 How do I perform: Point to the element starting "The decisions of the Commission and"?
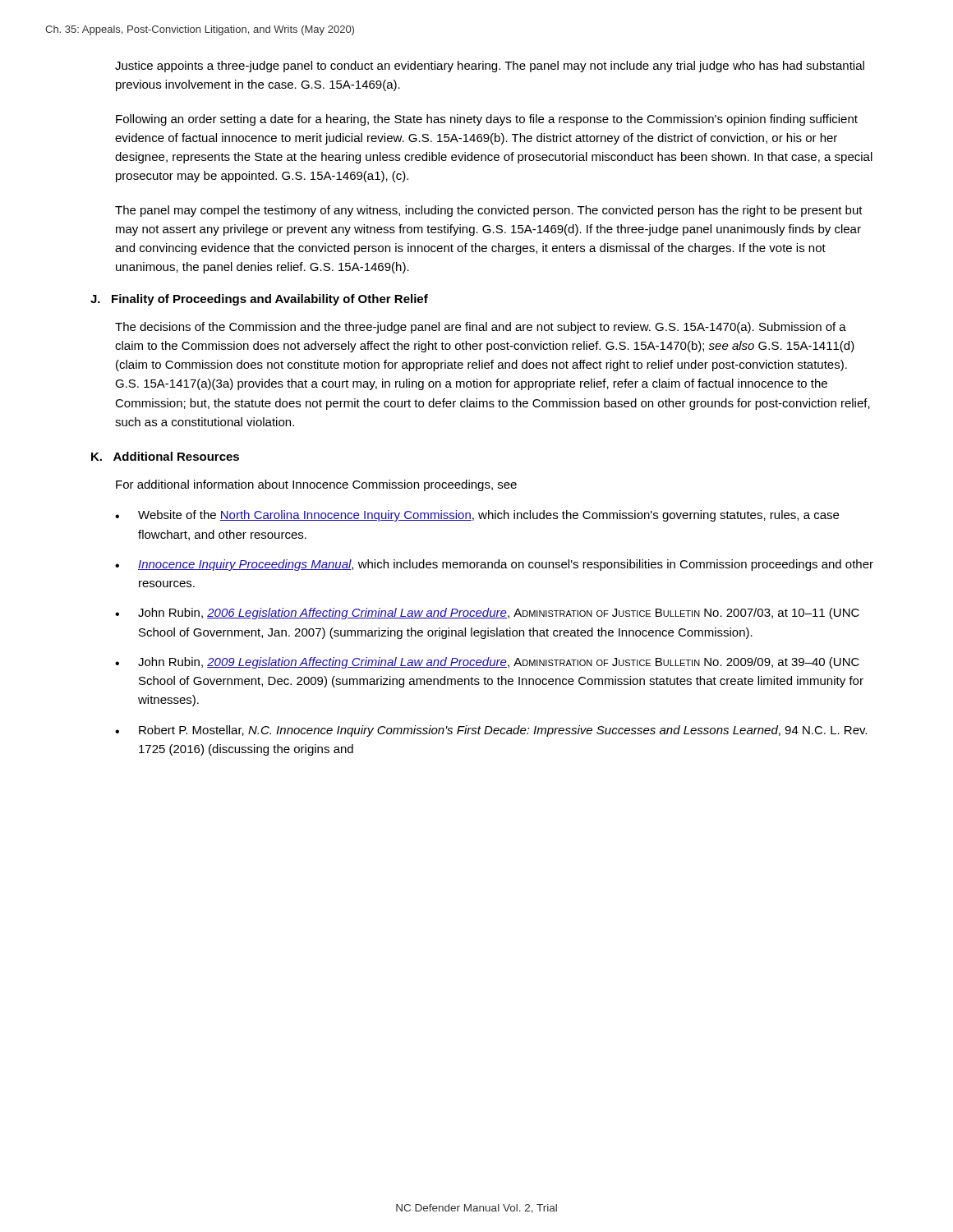pos(493,374)
